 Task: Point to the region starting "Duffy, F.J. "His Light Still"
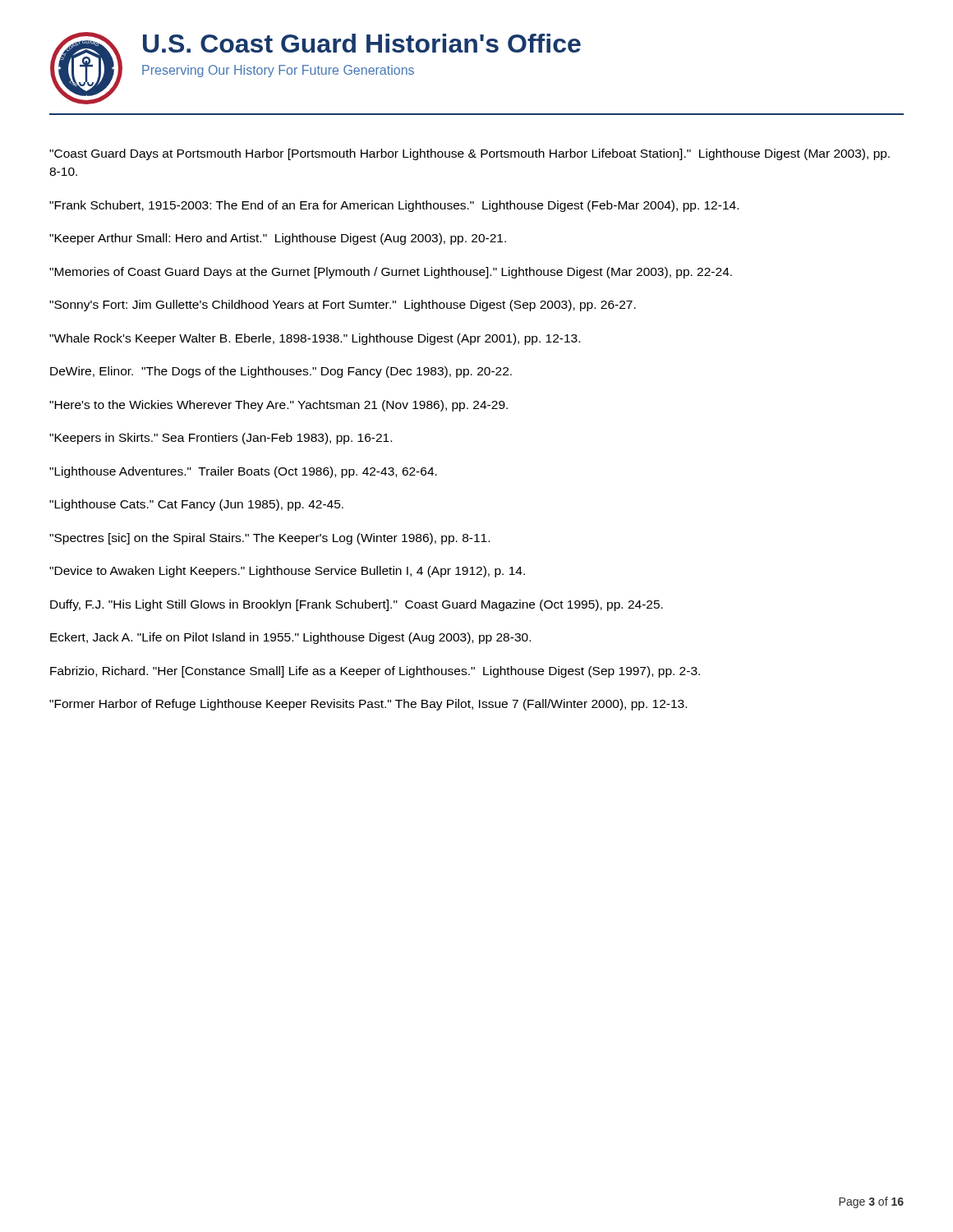(x=356, y=604)
